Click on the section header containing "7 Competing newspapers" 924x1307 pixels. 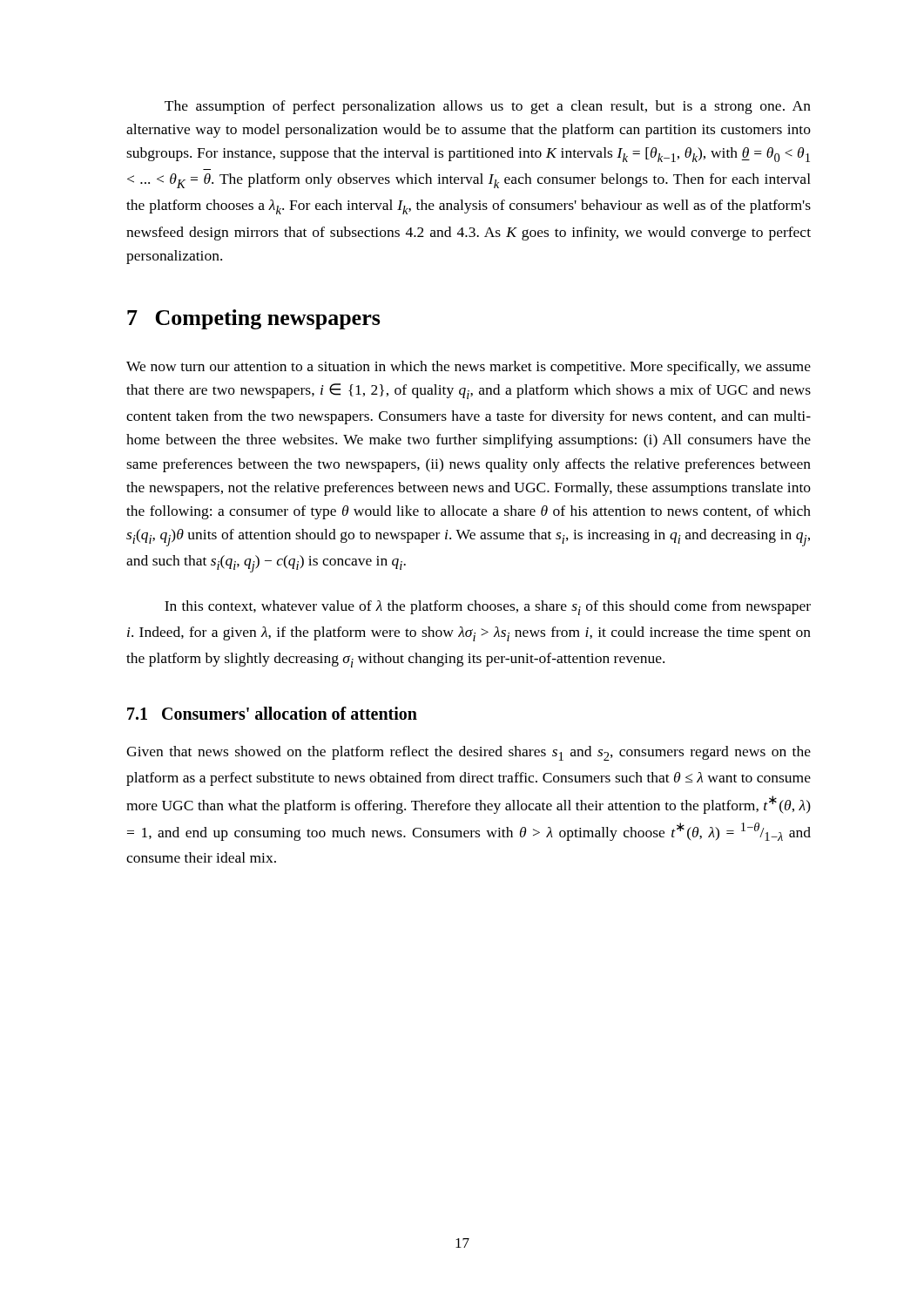[253, 317]
